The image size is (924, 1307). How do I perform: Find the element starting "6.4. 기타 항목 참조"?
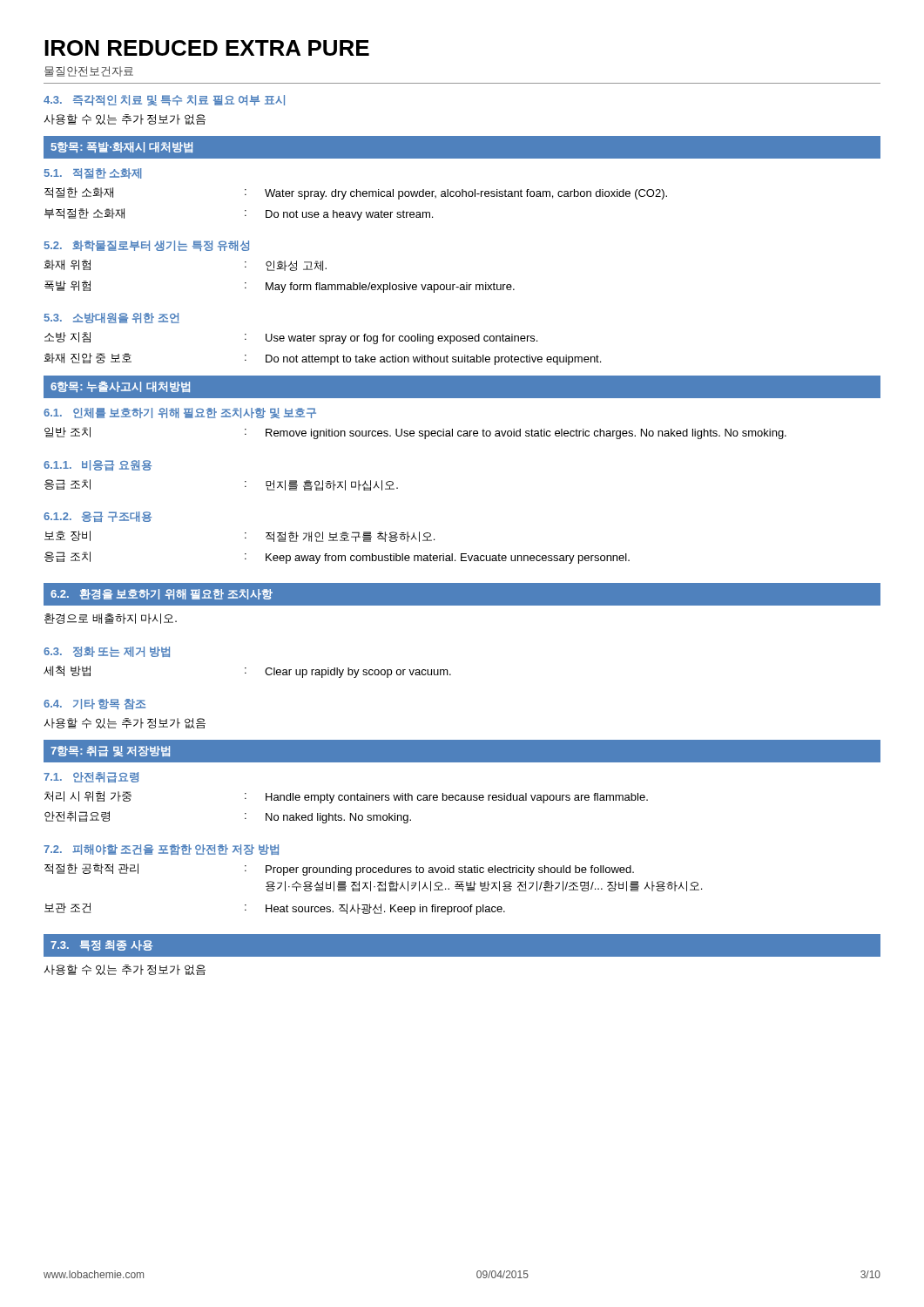click(x=95, y=703)
